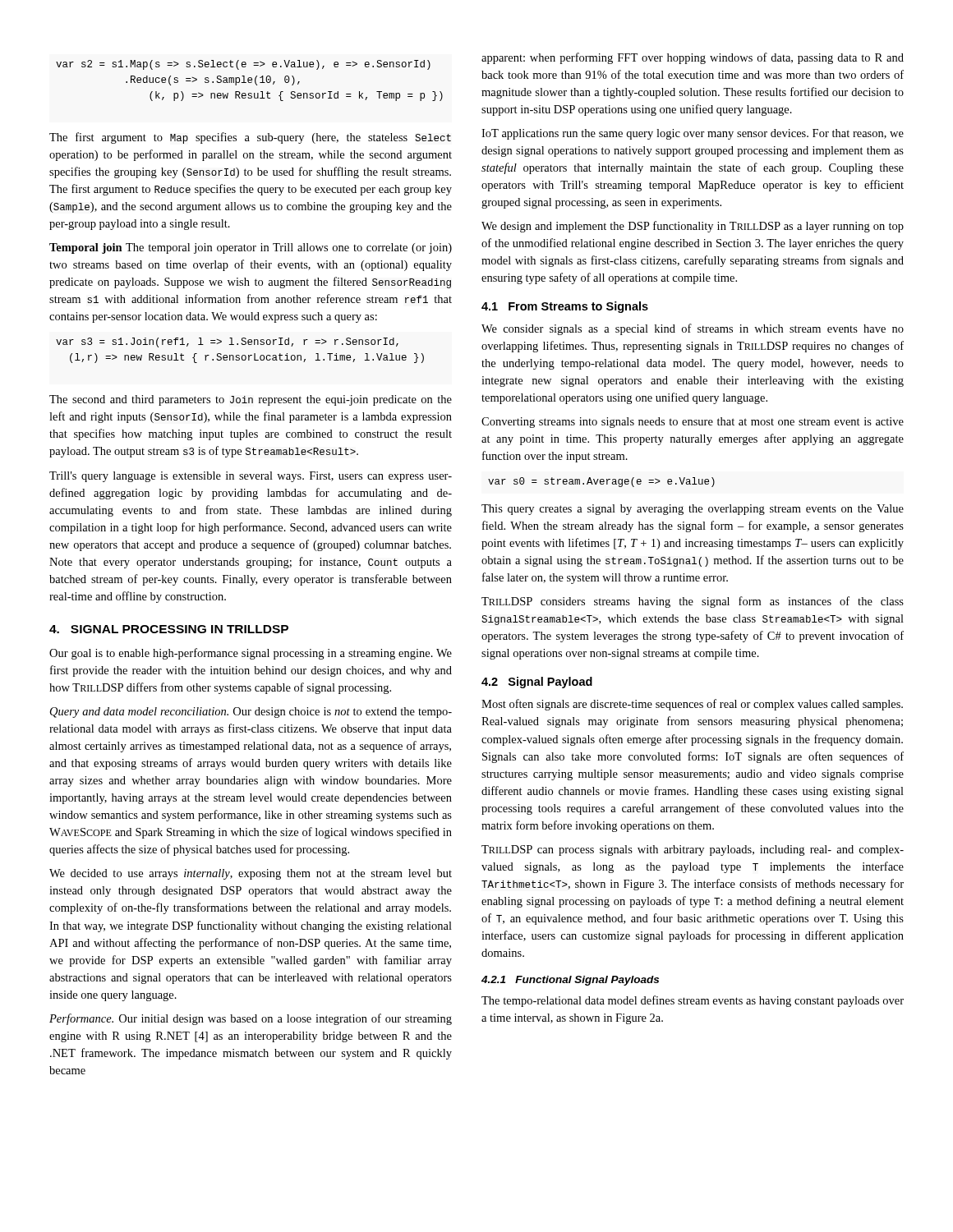Find the block on this page that starts "We design and implement the DSP functionality"

[693, 252]
